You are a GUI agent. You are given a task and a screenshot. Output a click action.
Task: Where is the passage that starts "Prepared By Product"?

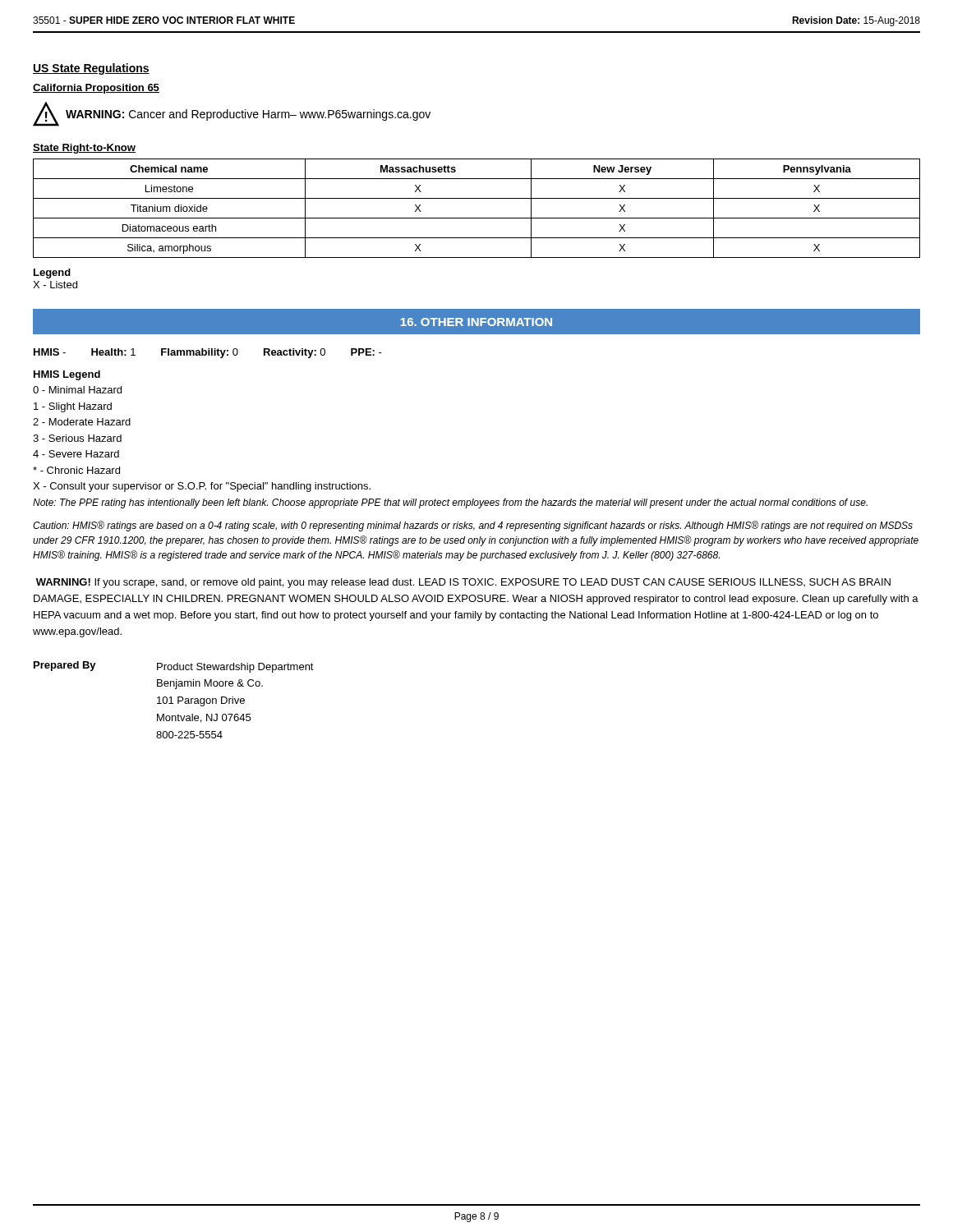click(x=173, y=701)
